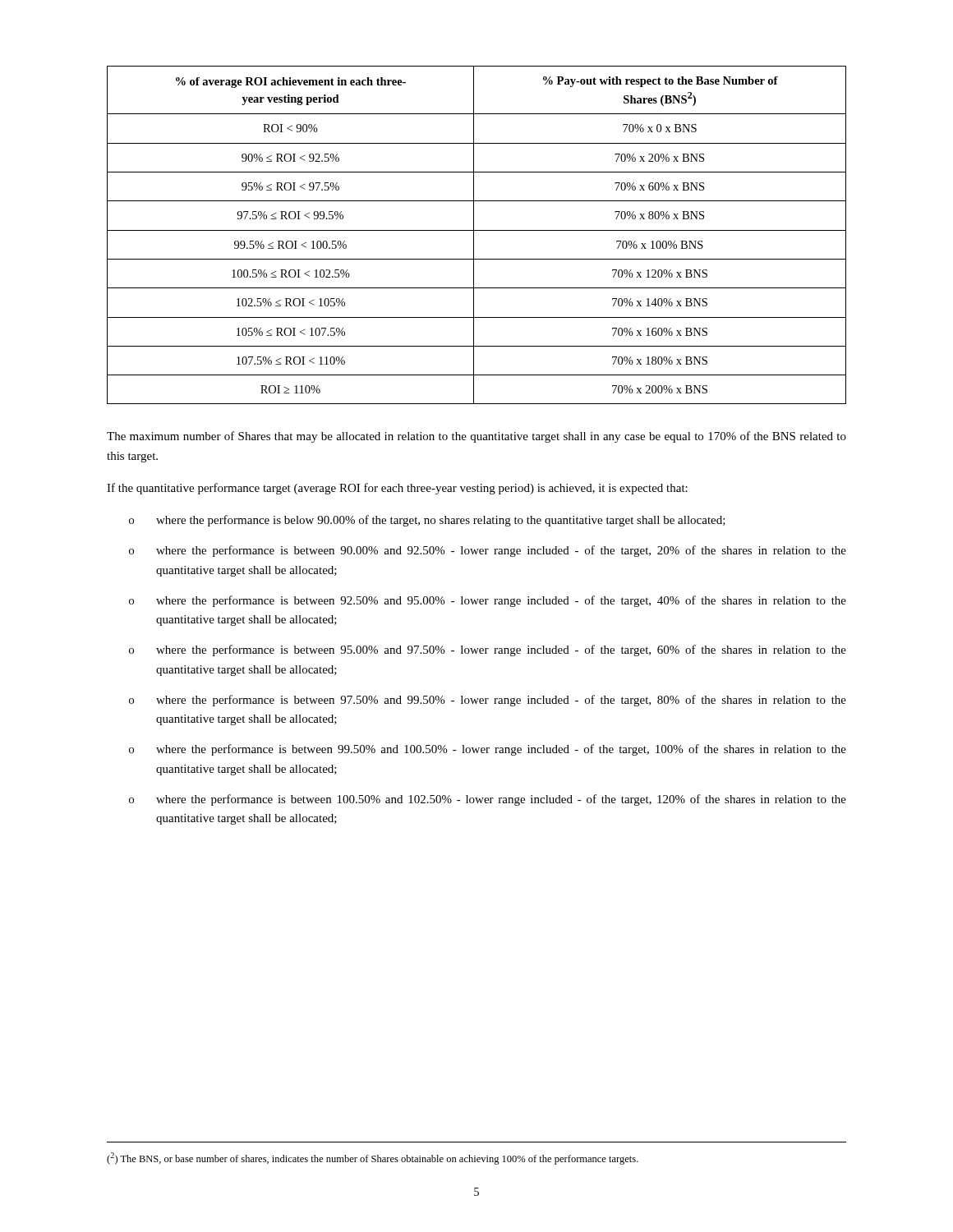Point to the region starting "If the quantitative performance target"
953x1232 pixels.
point(398,488)
